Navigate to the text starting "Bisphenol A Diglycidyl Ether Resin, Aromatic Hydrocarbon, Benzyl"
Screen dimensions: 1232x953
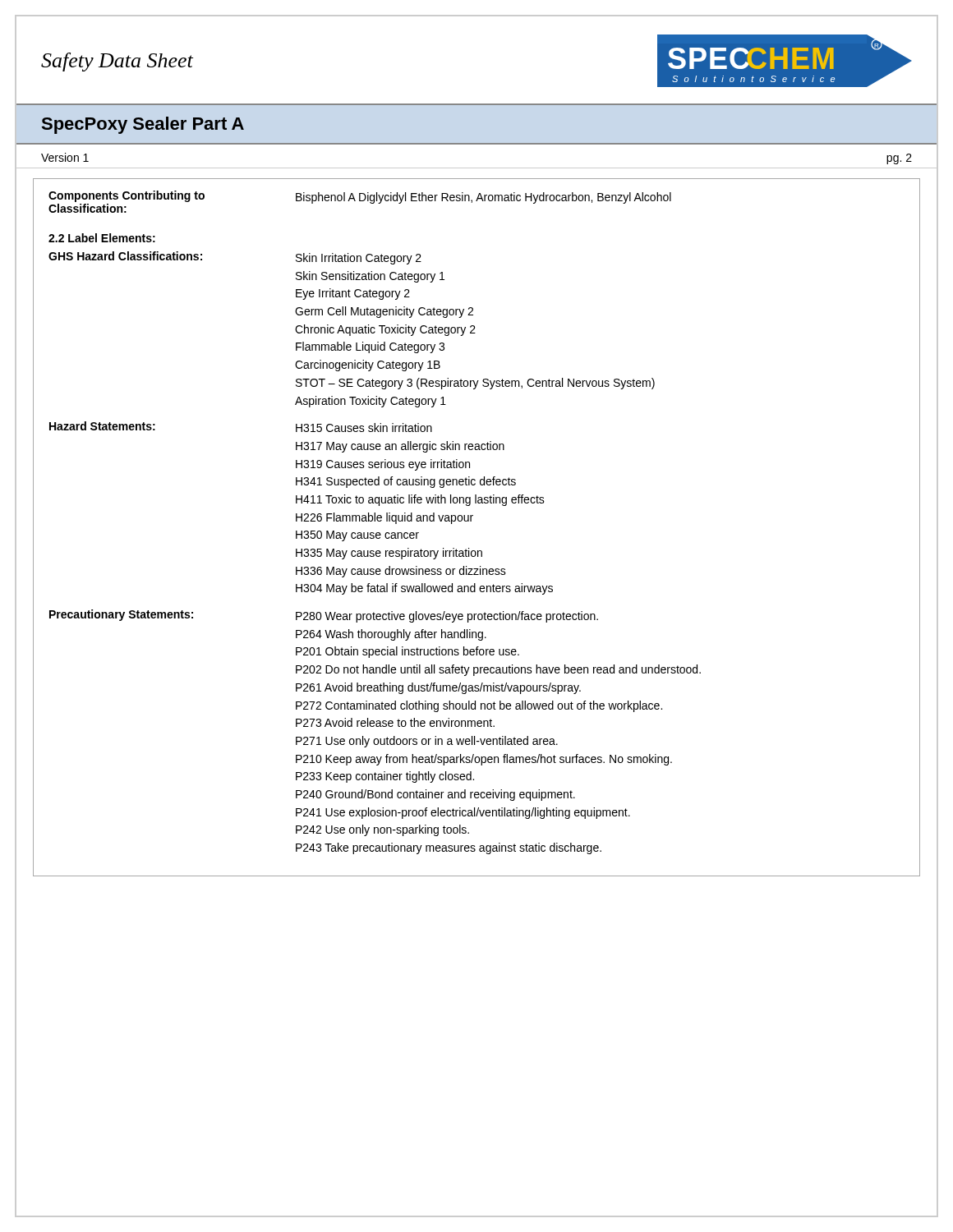483,197
